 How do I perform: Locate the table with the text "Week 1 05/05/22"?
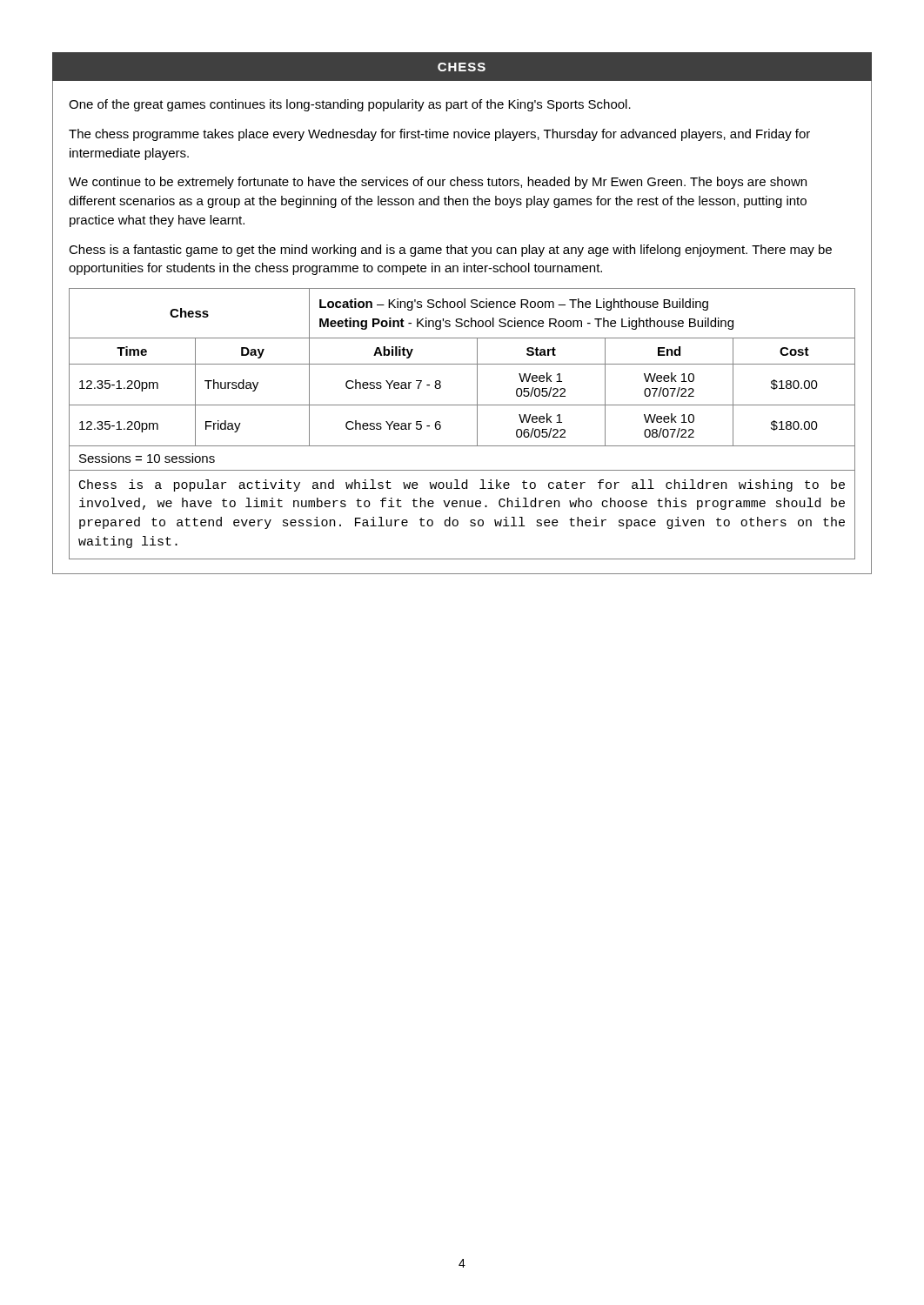(x=462, y=423)
